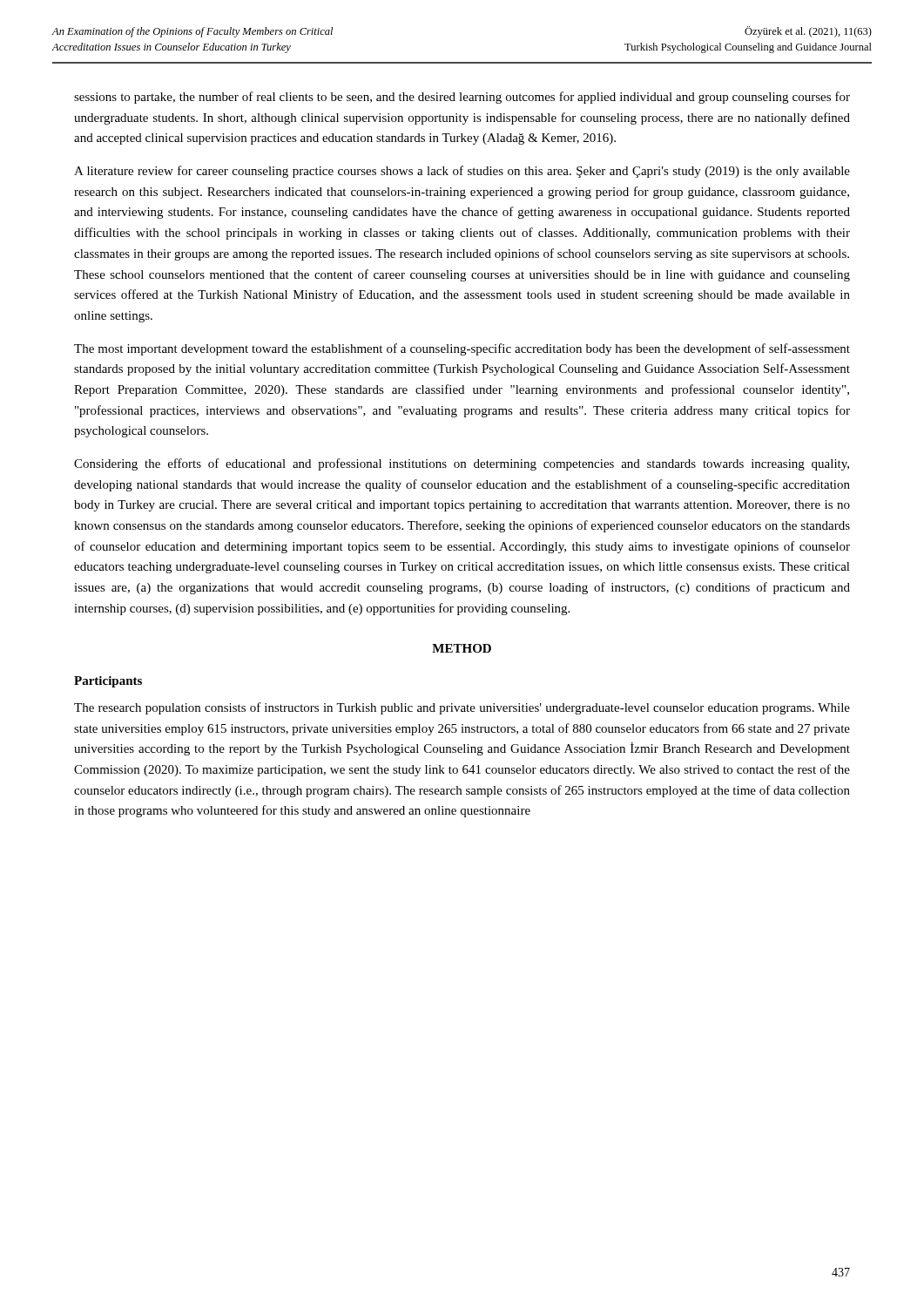The height and width of the screenshot is (1307, 924).
Task: Locate the passage starting "A literature review for career counseling"
Action: pos(462,243)
